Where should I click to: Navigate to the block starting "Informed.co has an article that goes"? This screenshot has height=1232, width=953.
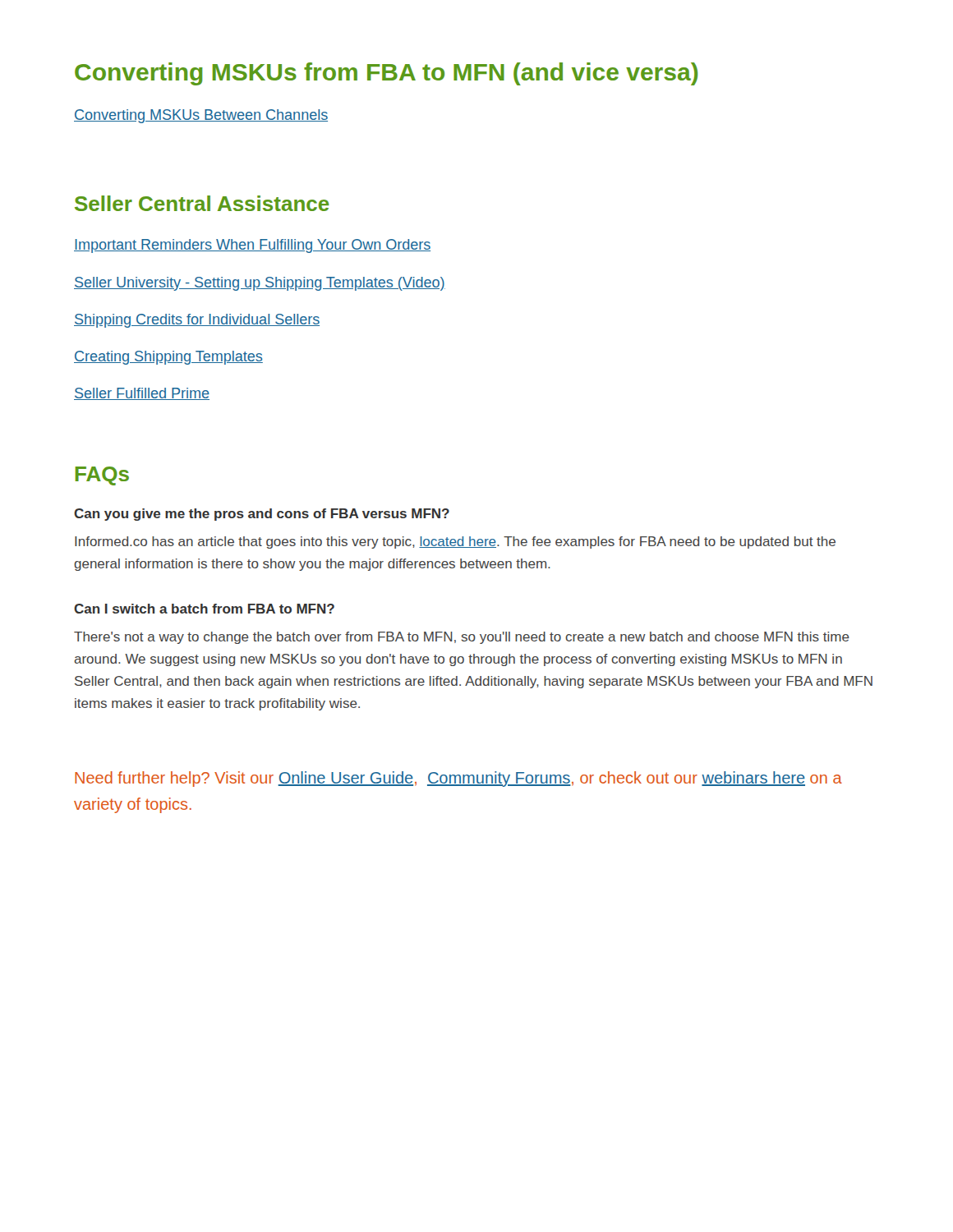(x=476, y=552)
